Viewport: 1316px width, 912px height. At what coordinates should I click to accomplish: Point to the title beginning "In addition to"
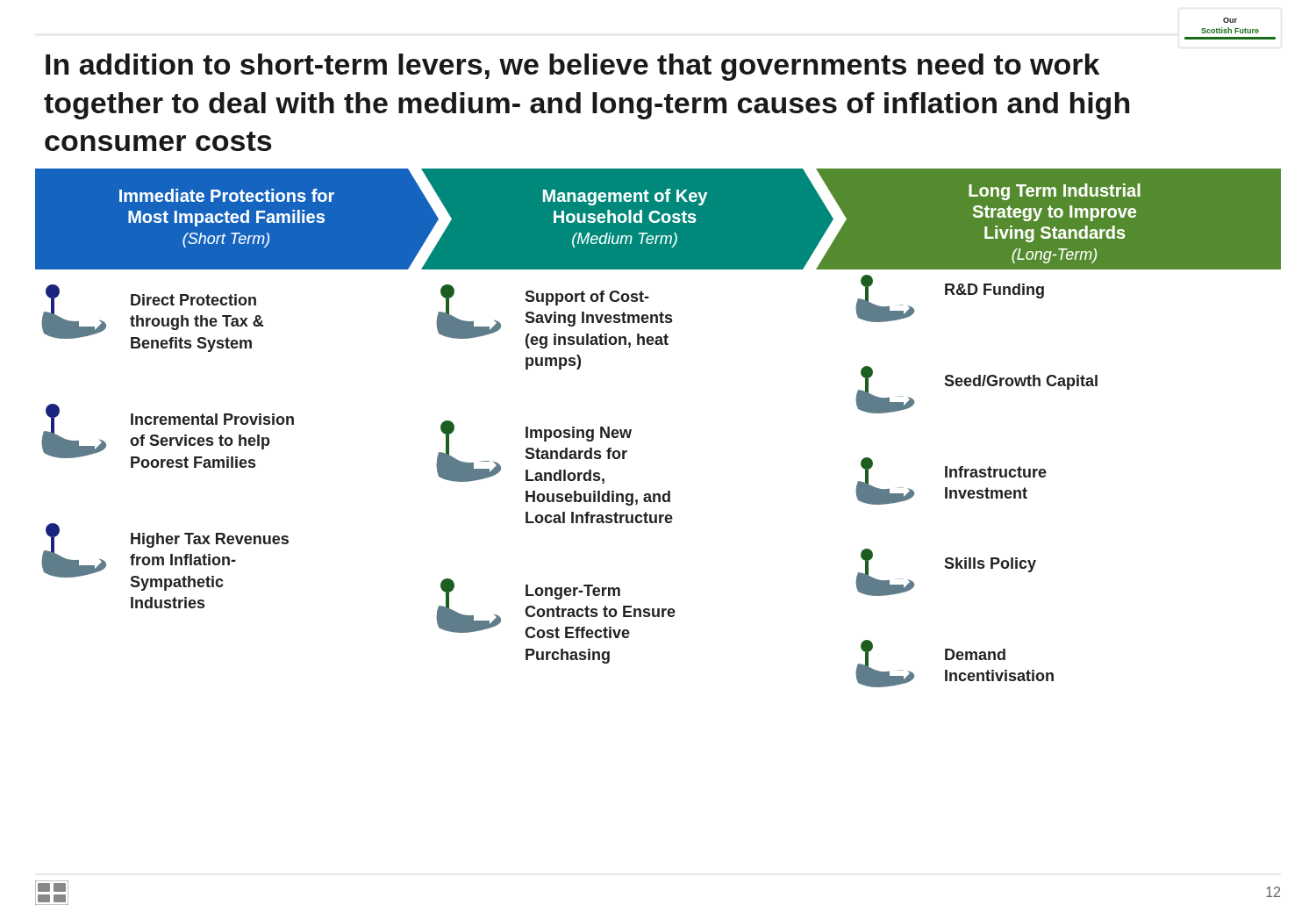tap(587, 102)
